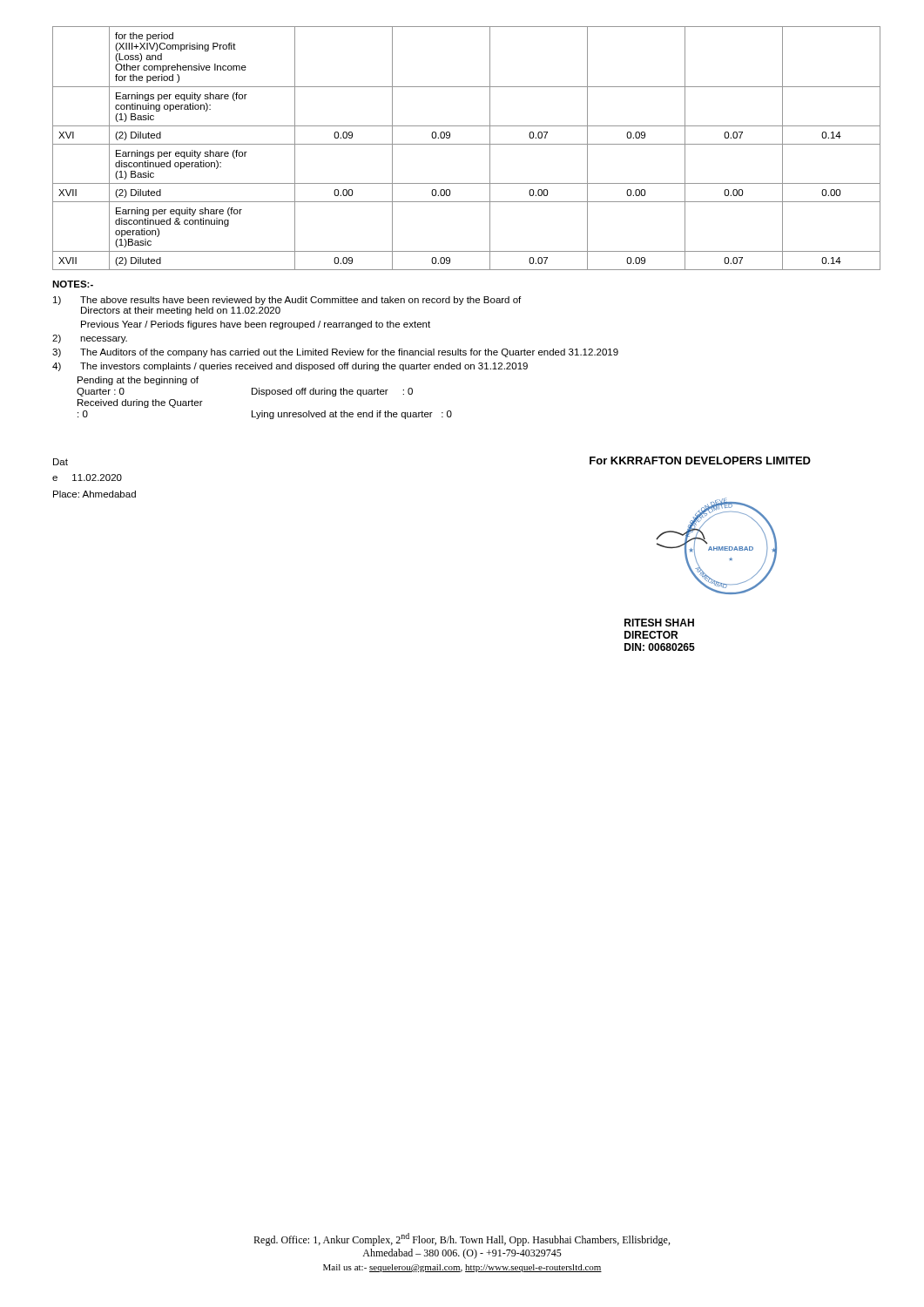The width and height of the screenshot is (924, 1307).
Task: Find the text block starting "4) The investors complaints / queries received"
Action: click(466, 366)
